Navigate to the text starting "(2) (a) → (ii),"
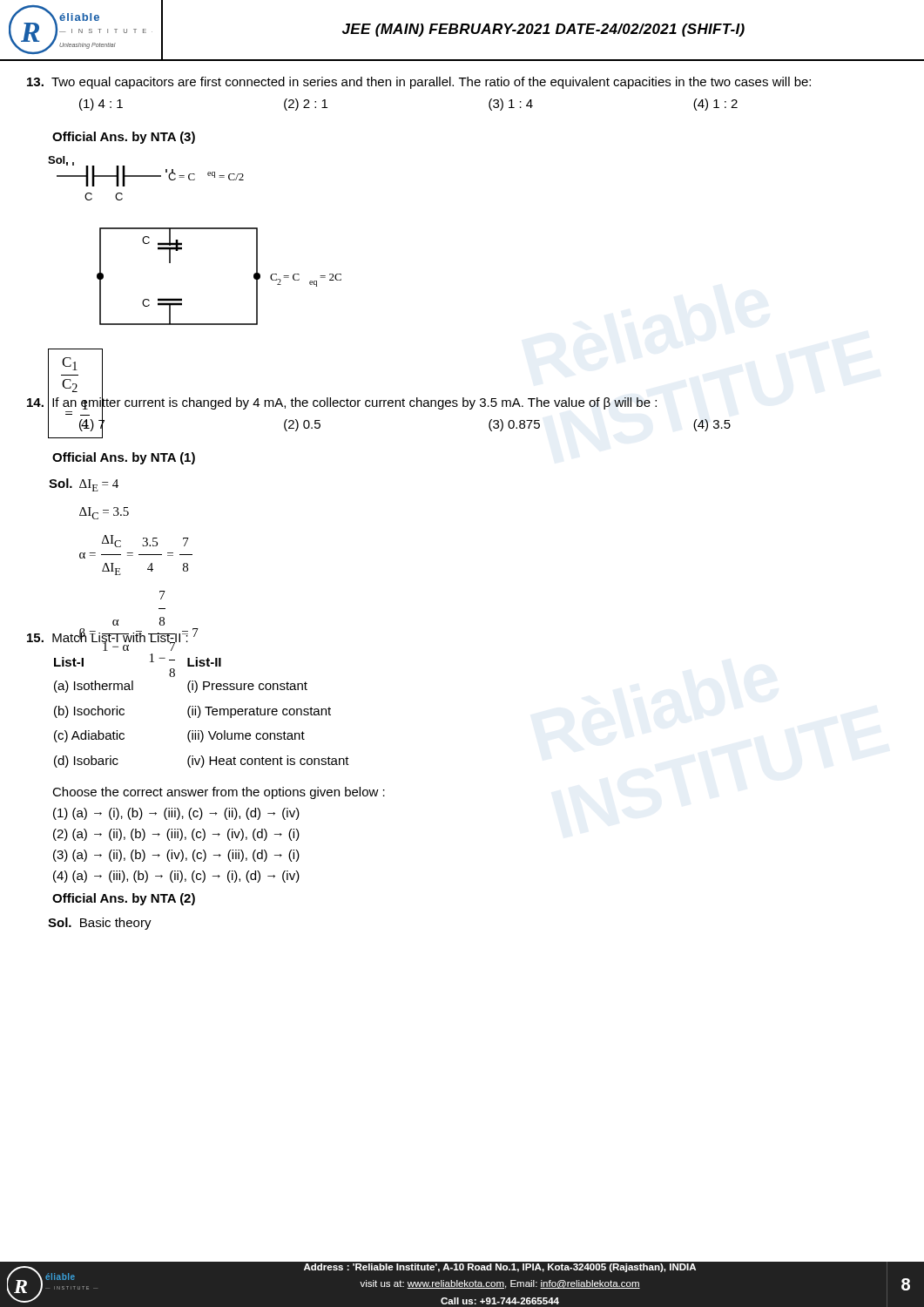This screenshot has width=924, height=1307. click(176, 833)
